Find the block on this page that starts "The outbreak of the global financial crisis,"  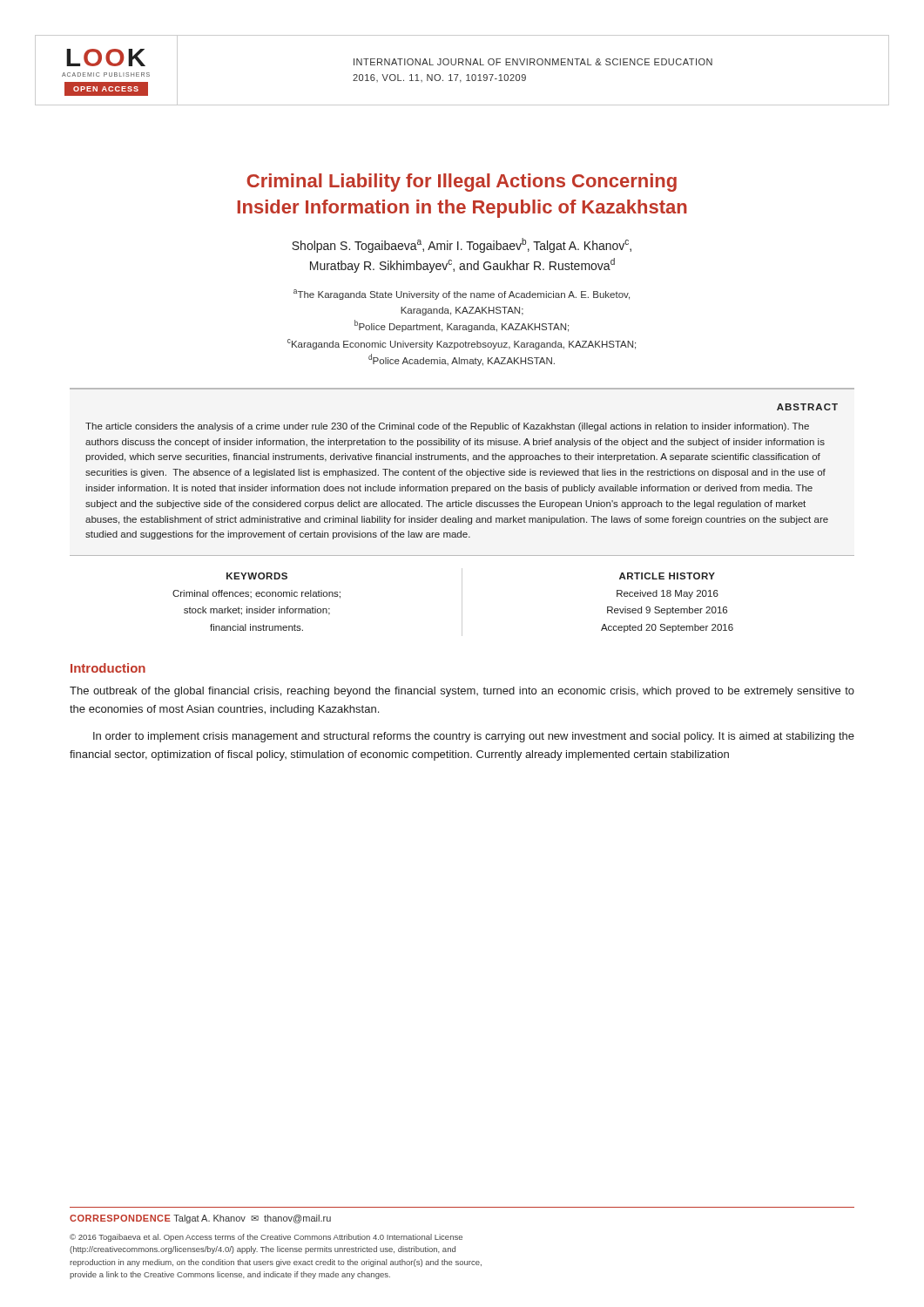[462, 700]
